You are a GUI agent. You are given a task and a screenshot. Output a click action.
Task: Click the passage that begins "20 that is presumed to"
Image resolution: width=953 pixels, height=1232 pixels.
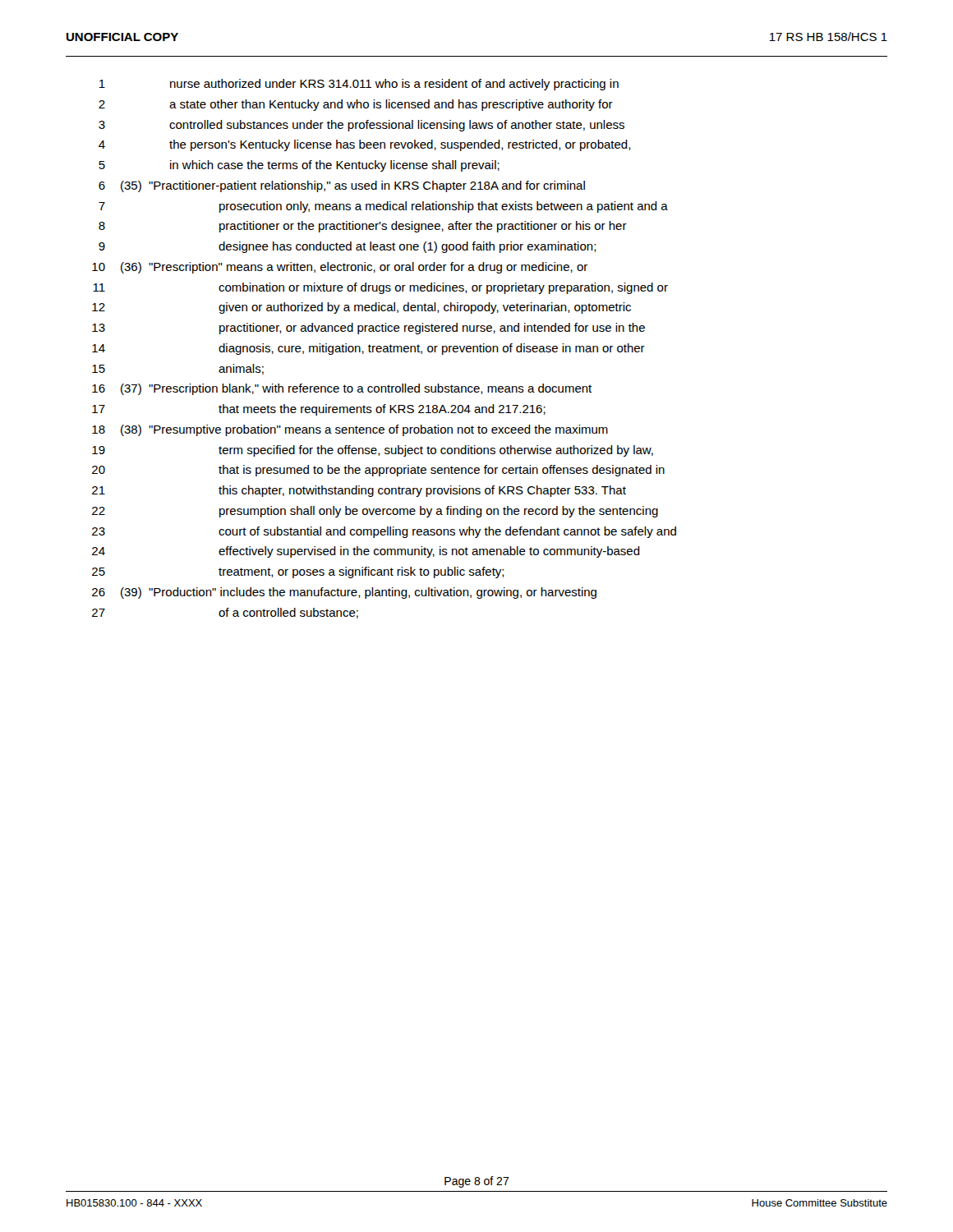pyautogui.click(x=476, y=470)
